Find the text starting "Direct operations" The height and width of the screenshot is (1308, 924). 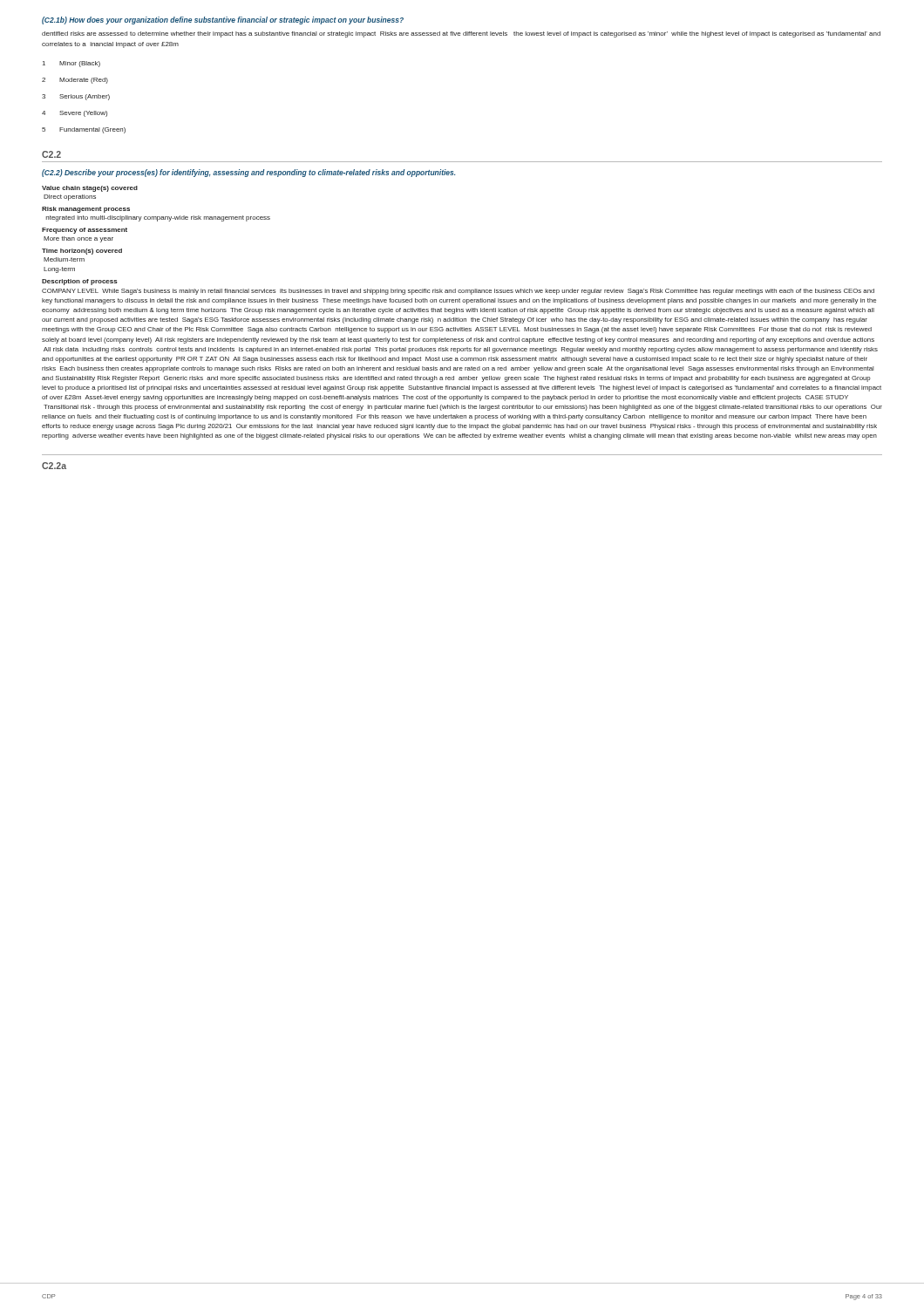click(x=70, y=197)
